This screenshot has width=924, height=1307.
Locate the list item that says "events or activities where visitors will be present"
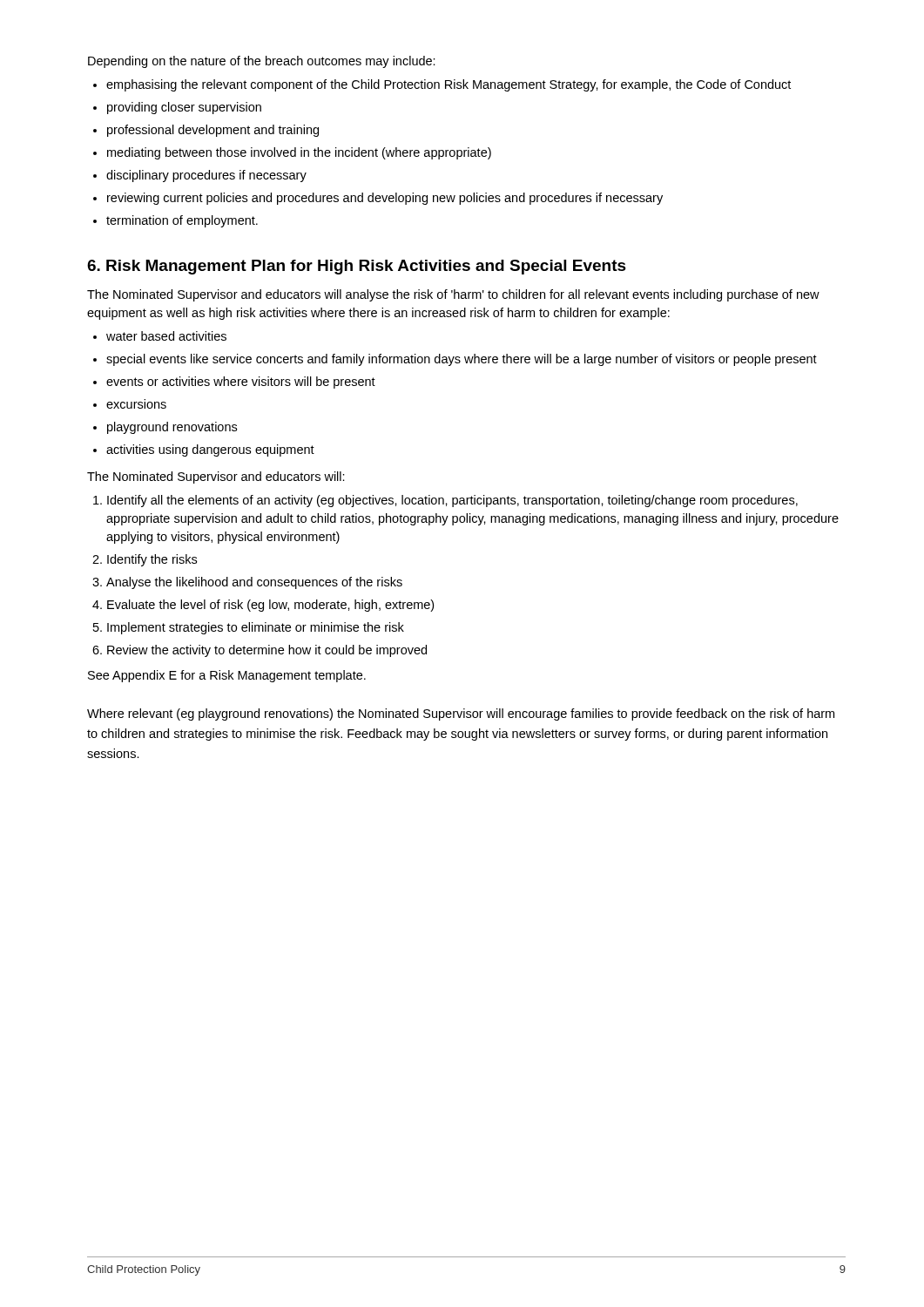pyautogui.click(x=241, y=383)
